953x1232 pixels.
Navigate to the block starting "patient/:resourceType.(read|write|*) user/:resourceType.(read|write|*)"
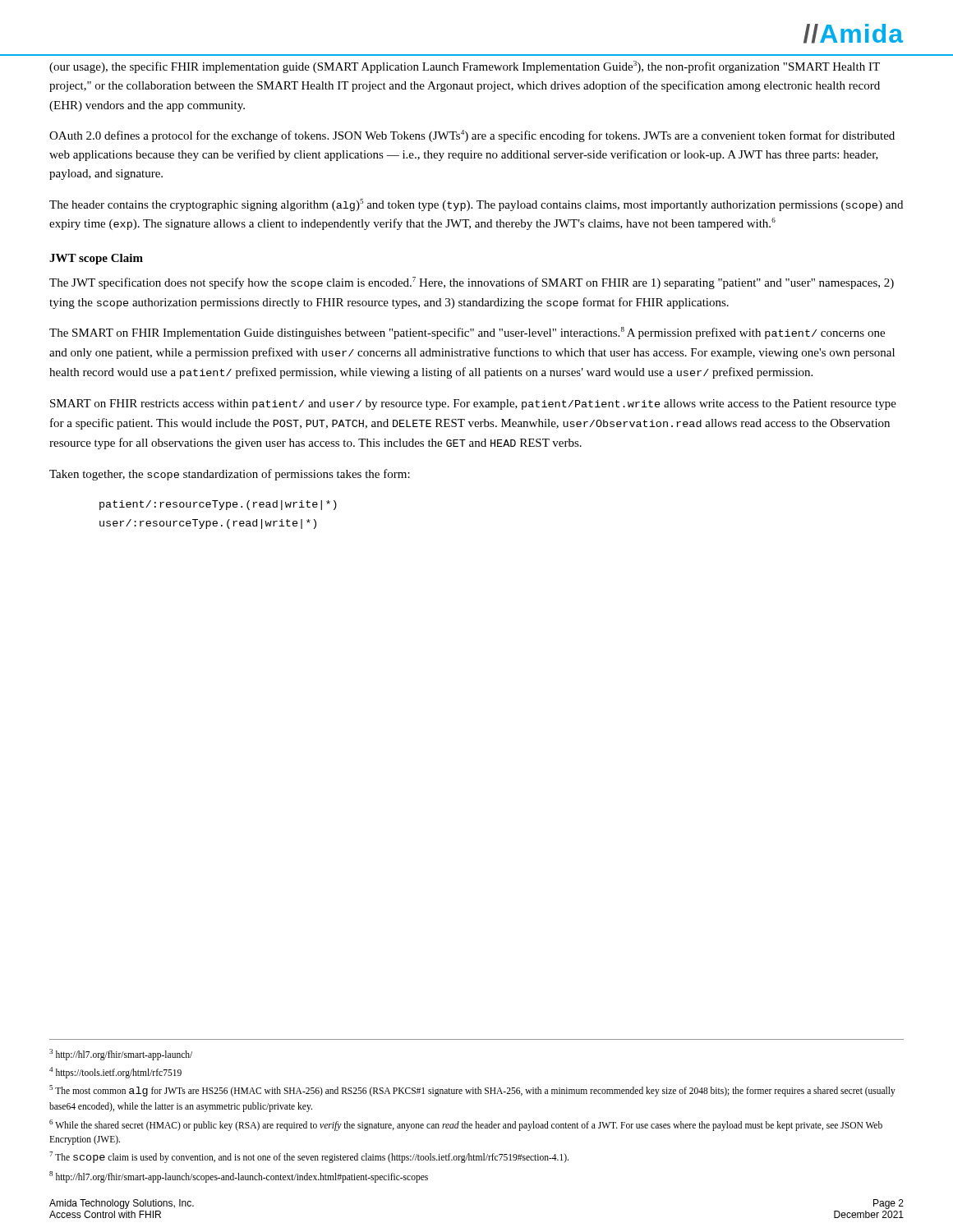[218, 505]
